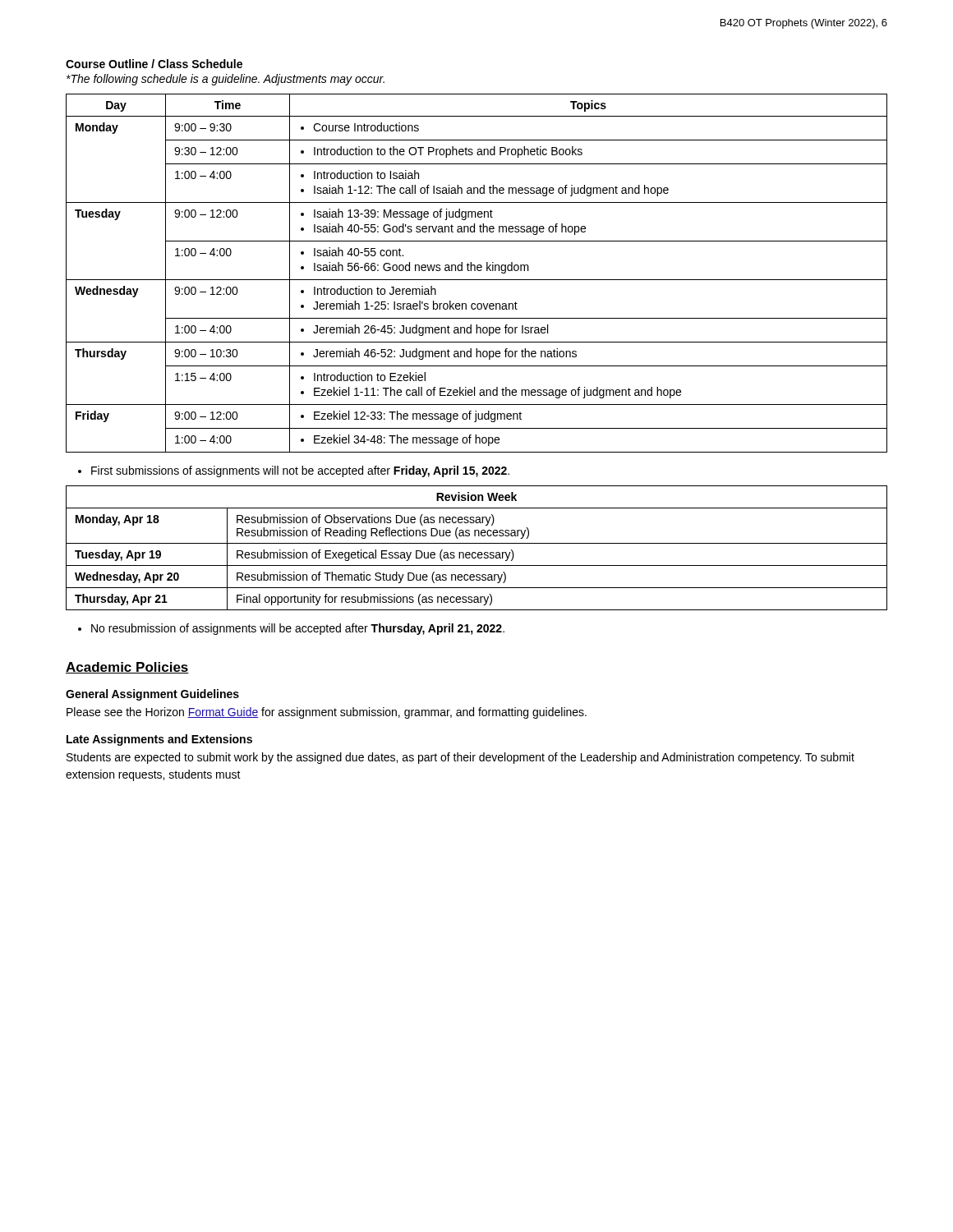Navigate to the text starting "No resubmission of assignments"
Screen dimensions: 1232x953
click(x=489, y=628)
